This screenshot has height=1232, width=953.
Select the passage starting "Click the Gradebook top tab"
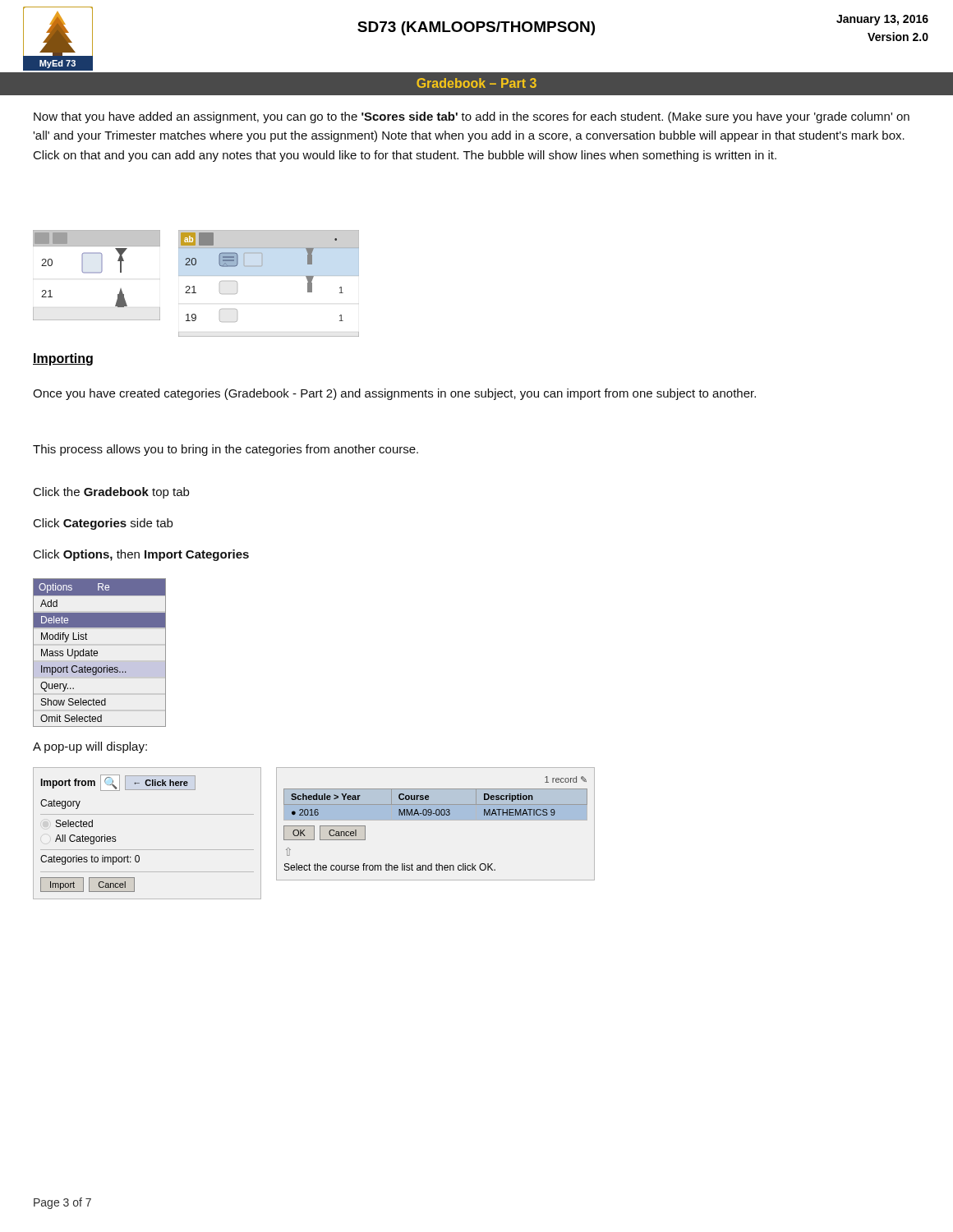[111, 492]
